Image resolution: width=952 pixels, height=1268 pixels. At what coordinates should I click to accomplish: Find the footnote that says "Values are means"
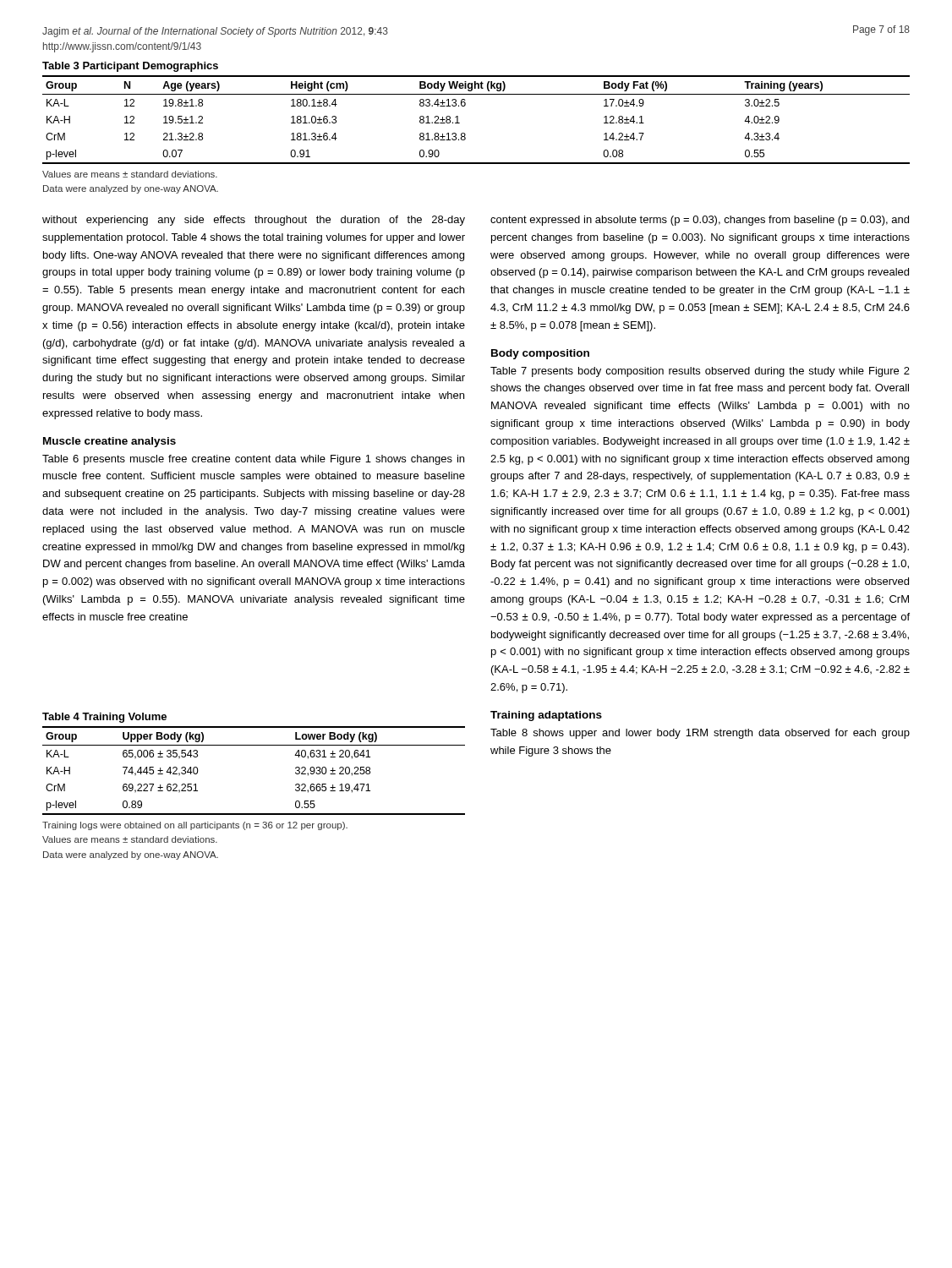(x=131, y=181)
